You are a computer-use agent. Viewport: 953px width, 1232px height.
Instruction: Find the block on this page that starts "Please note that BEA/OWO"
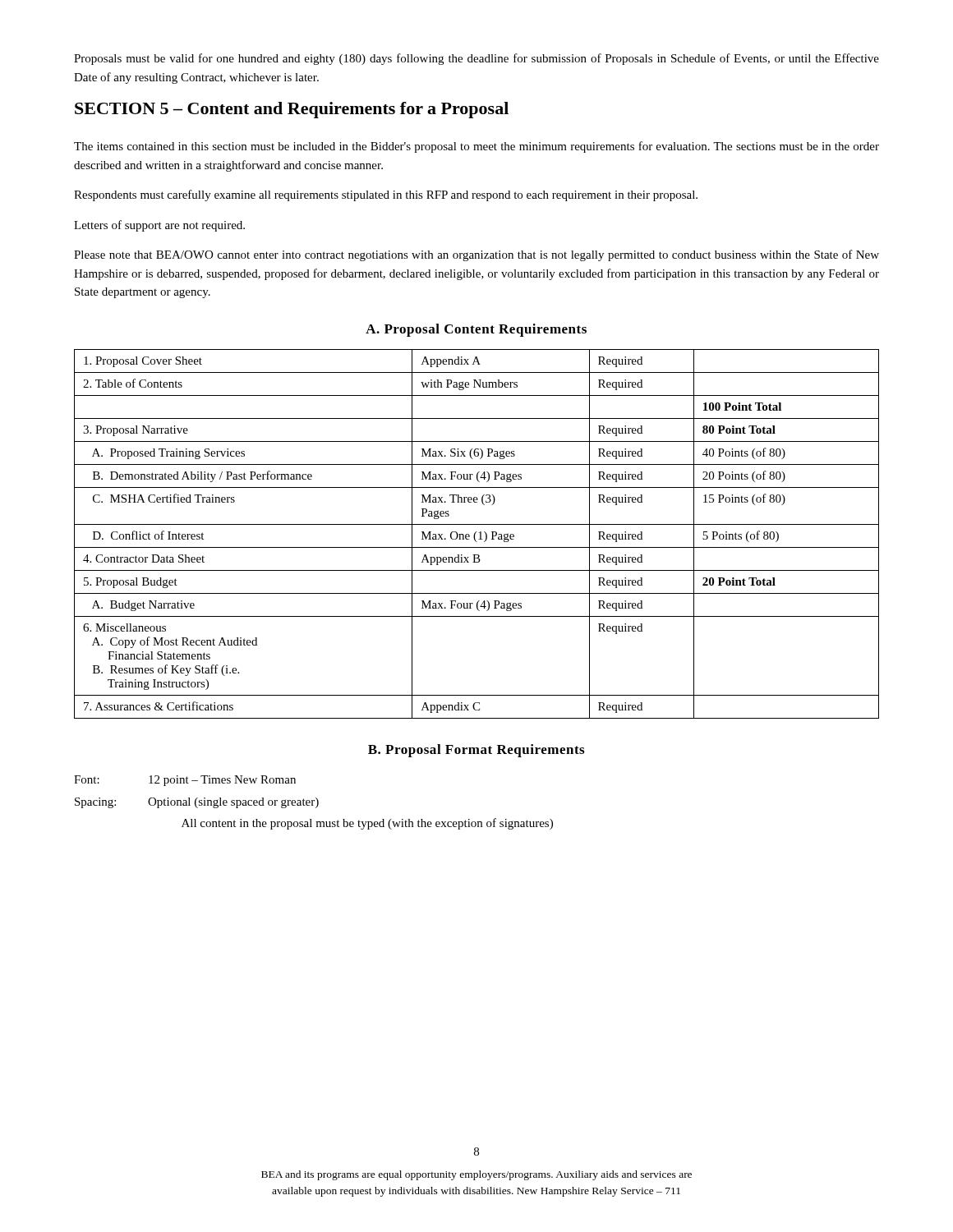click(x=476, y=273)
